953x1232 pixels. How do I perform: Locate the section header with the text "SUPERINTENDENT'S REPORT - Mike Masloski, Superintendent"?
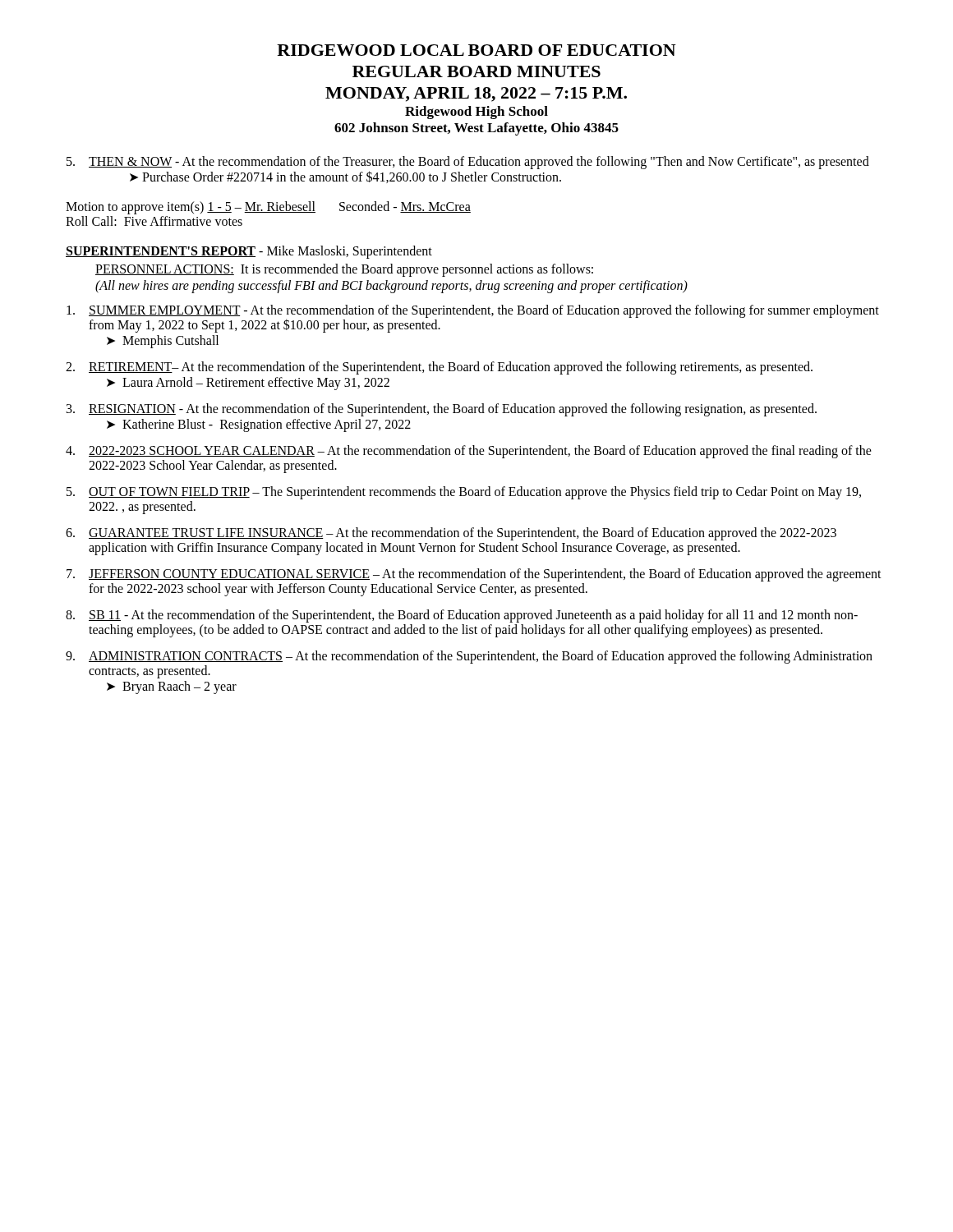pos(249,251)
